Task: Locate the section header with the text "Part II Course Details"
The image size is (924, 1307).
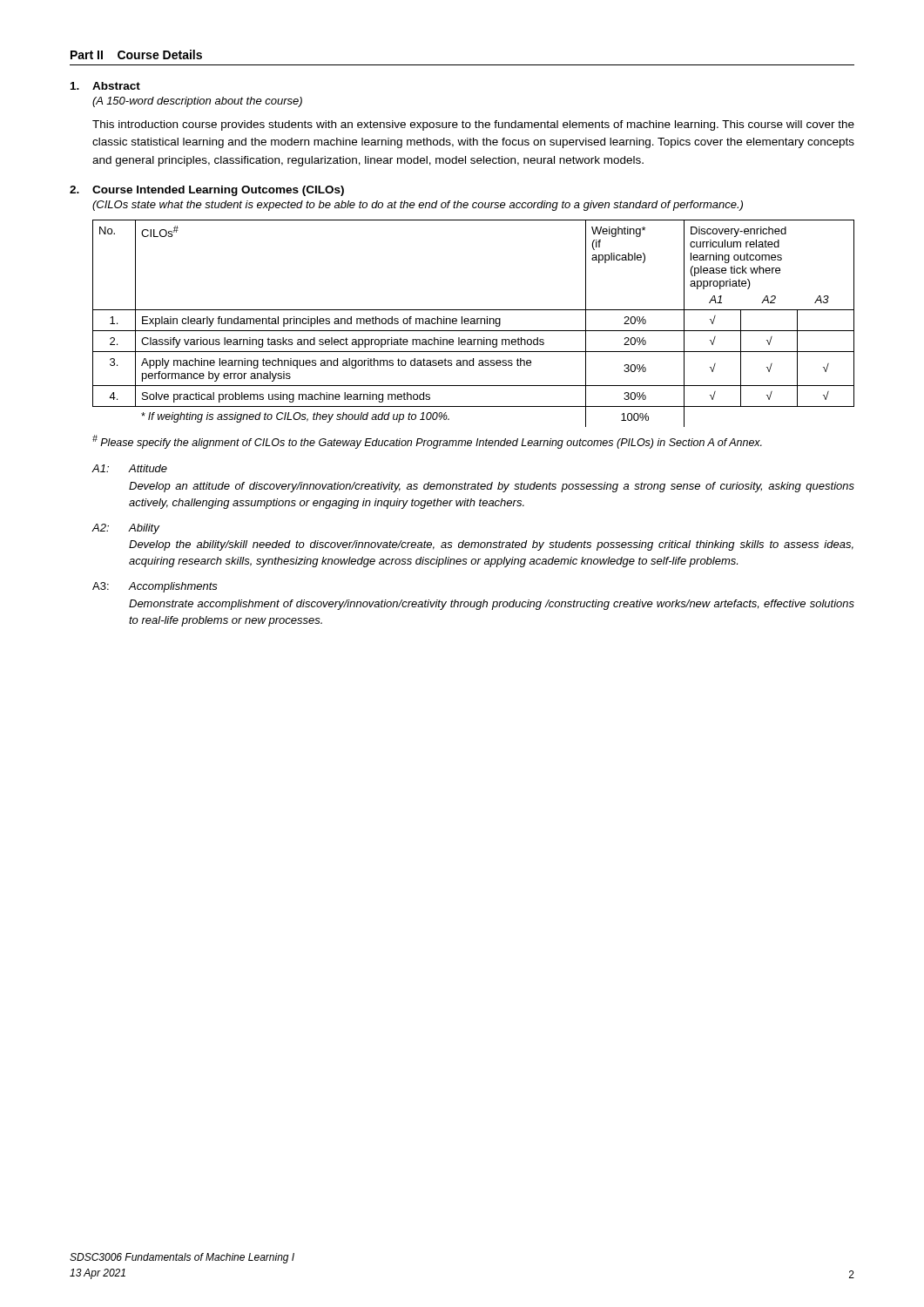Action: click(x=136, y=55)
